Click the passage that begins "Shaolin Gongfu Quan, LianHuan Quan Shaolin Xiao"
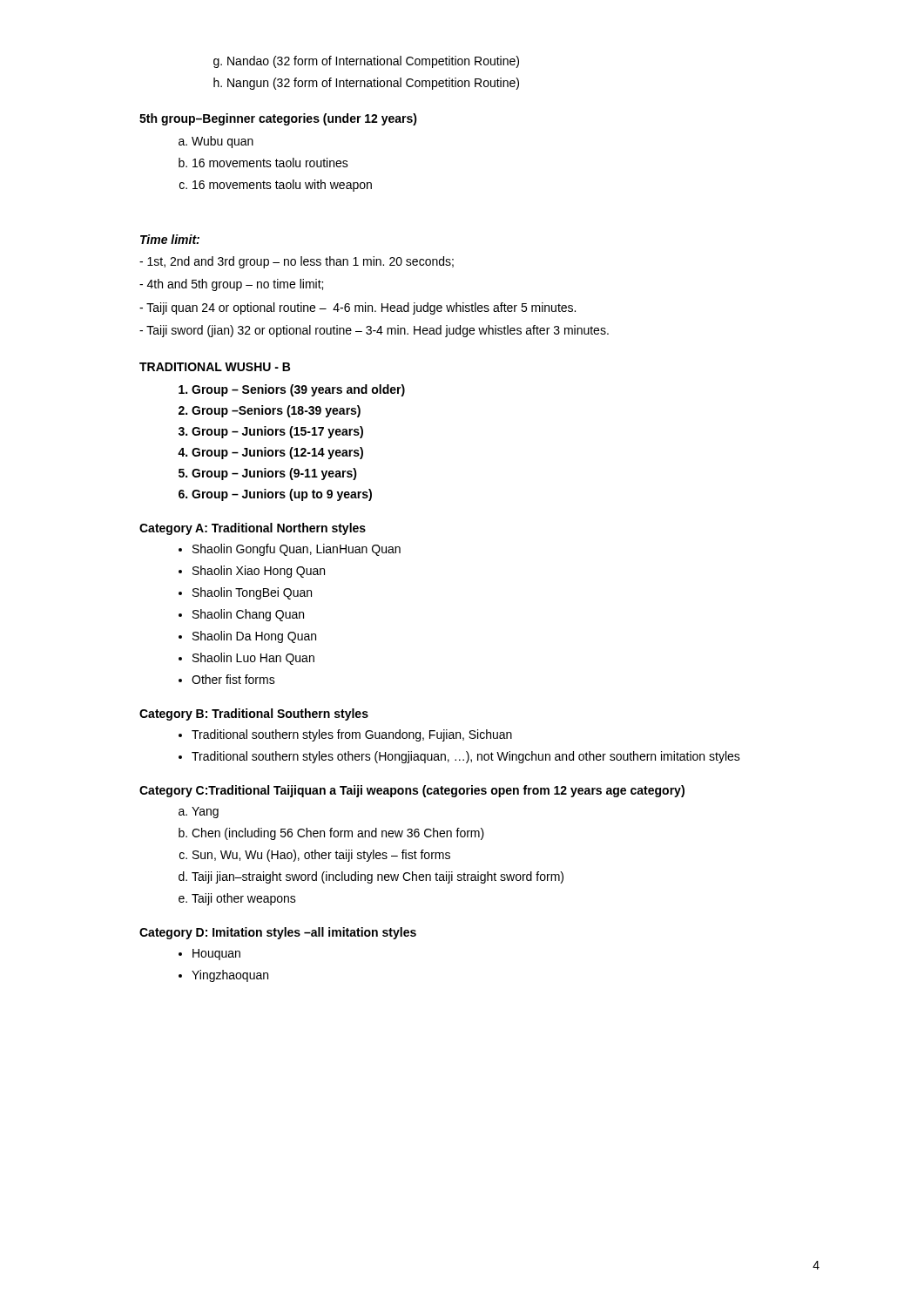Screen dimensions: 1307x924 coord(297,550)
